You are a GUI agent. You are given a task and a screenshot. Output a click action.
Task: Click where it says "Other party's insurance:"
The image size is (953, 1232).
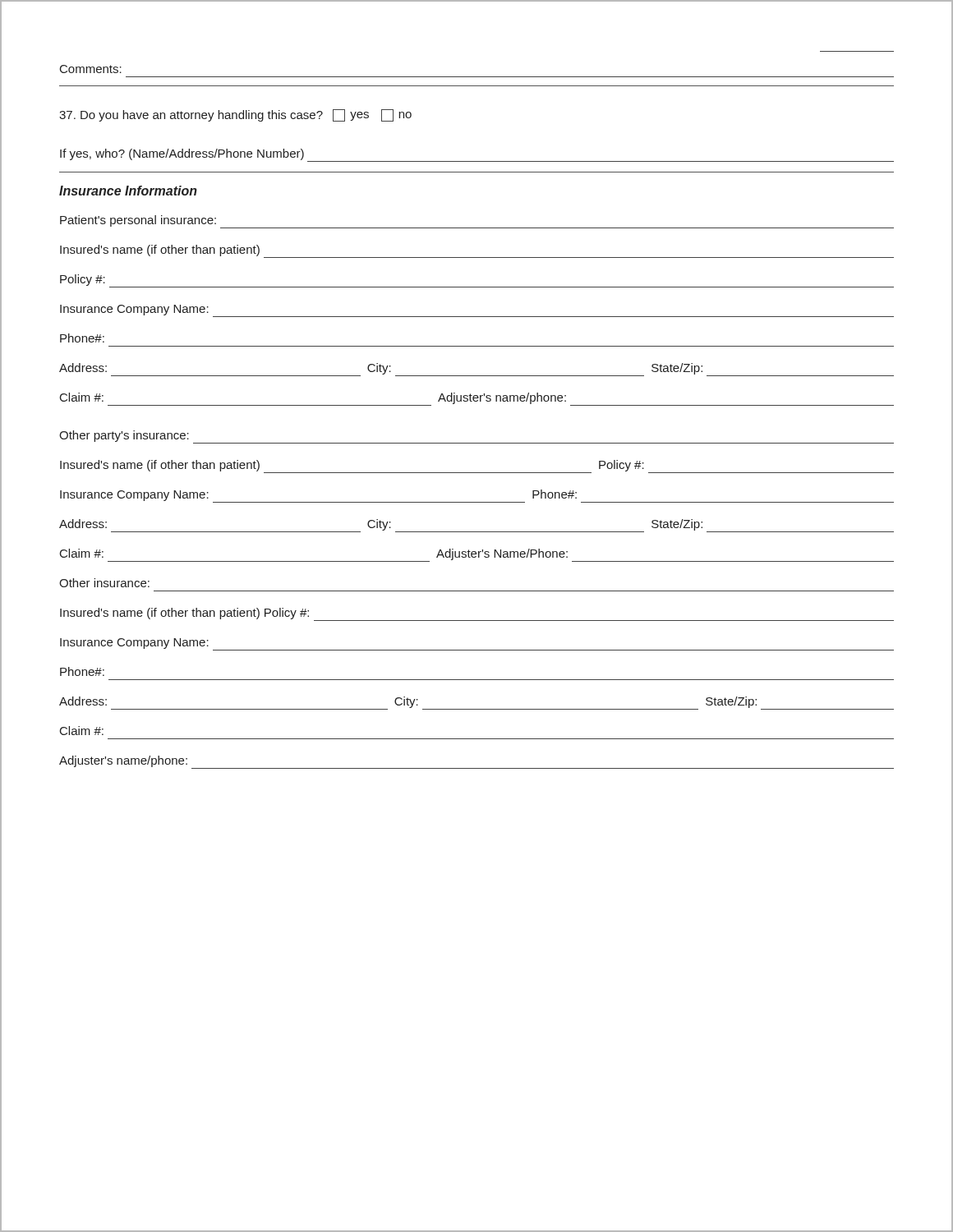pos(476,436)
